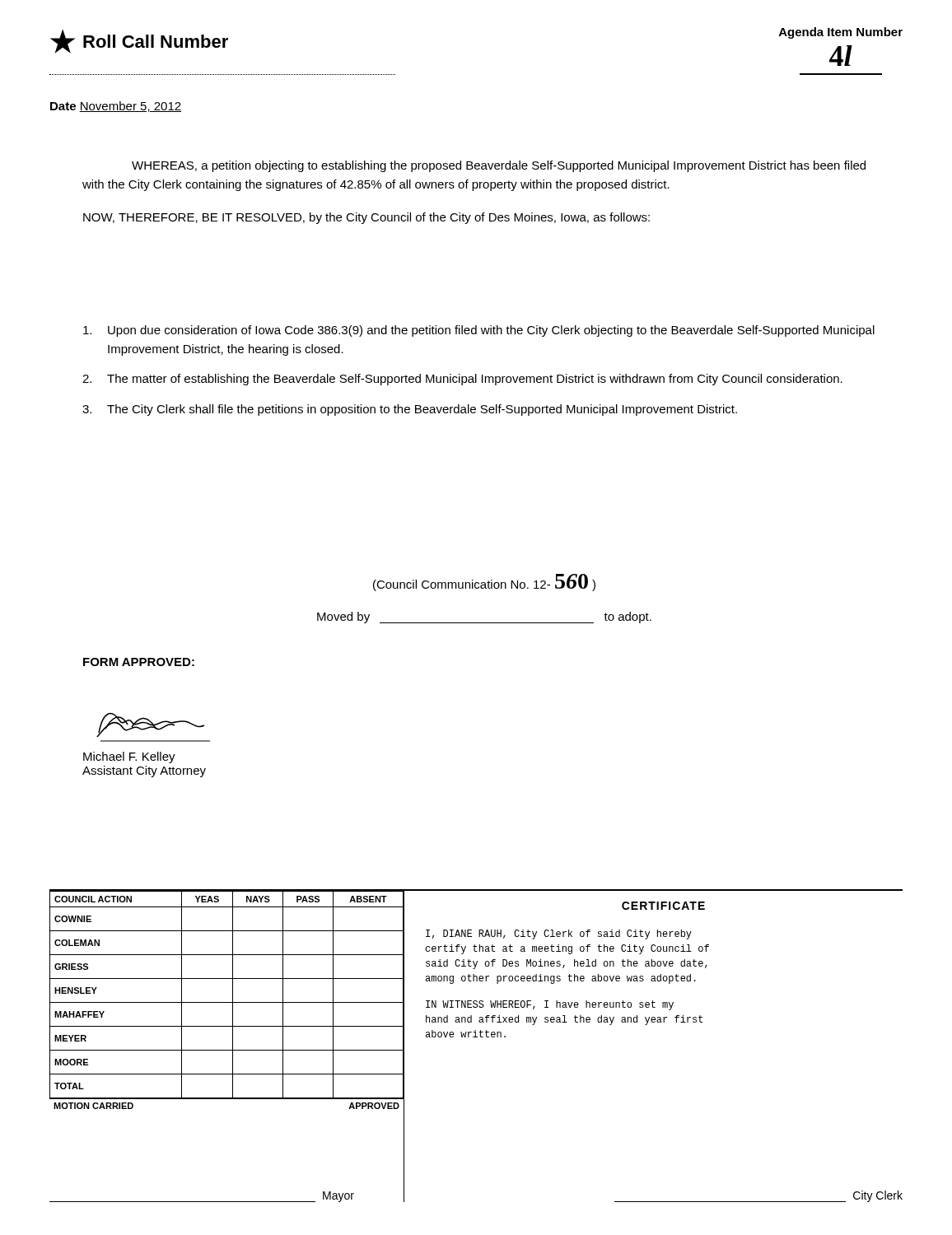Point to the text block starting "Upon due consideration of"
The height and width of the screenshot is (1235, 952).
tap(484, 340)
